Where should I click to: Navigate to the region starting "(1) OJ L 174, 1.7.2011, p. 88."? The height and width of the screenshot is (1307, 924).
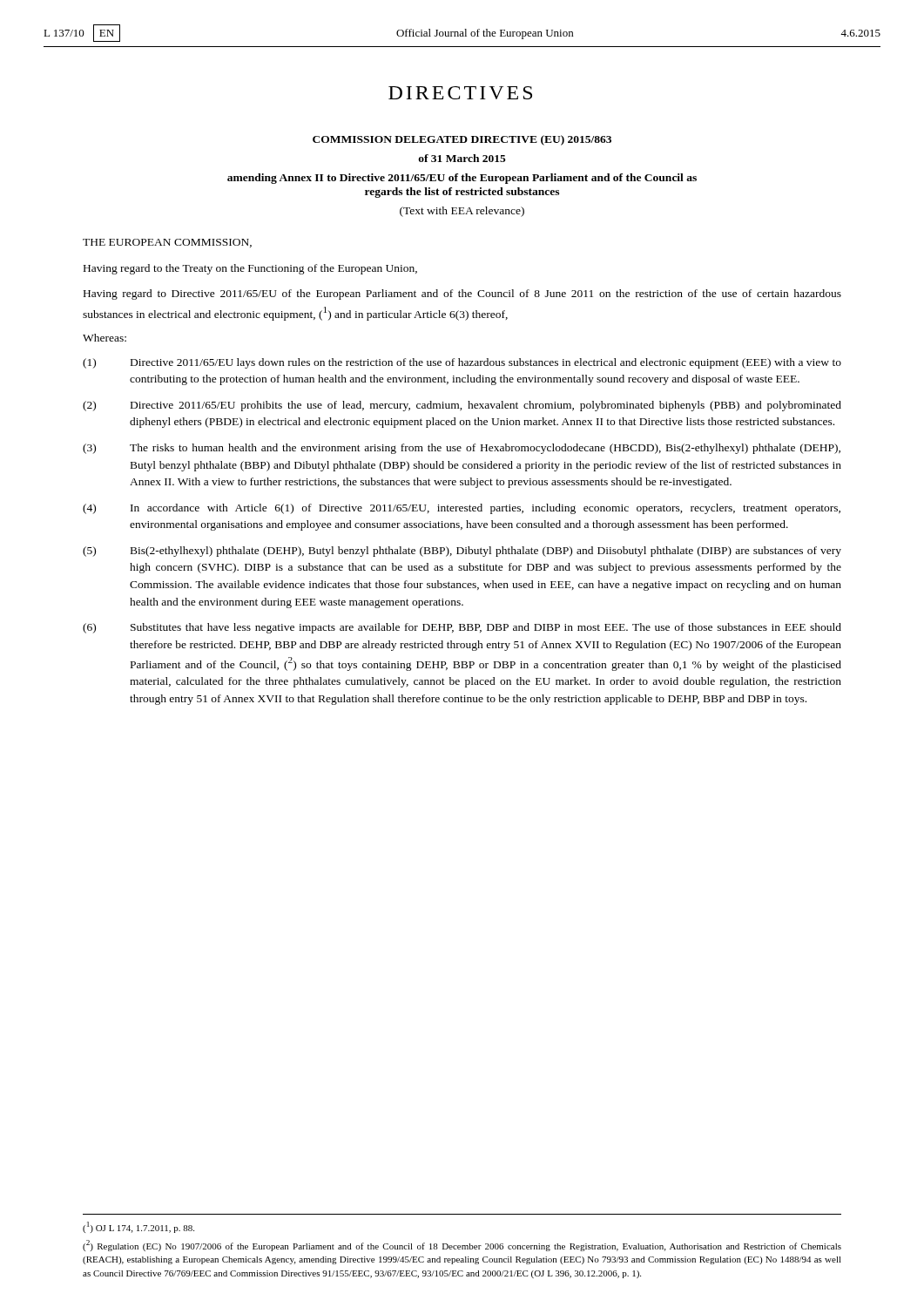point(139,1226)
